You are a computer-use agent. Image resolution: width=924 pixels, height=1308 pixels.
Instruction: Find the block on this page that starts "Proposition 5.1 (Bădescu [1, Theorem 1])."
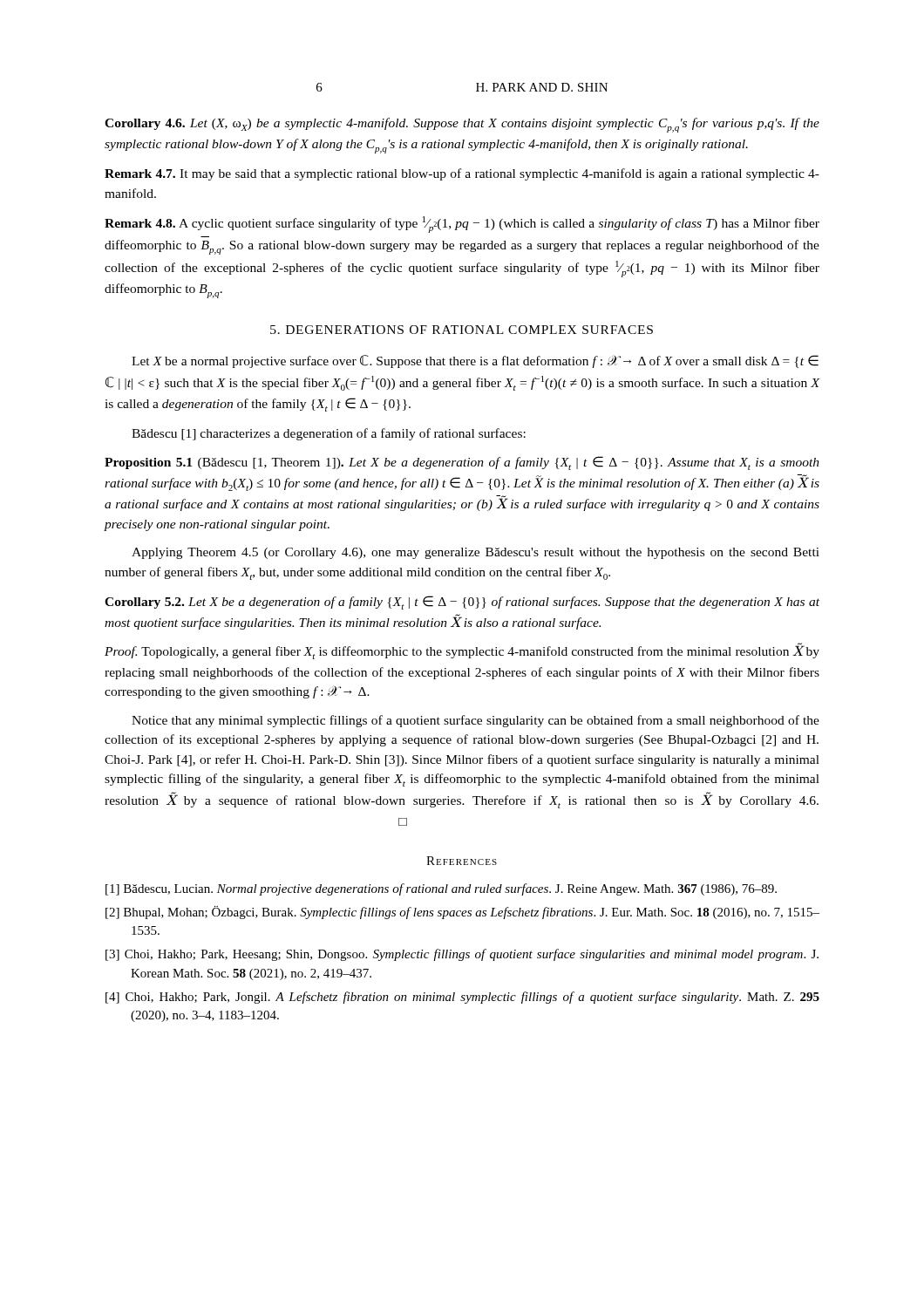(462, 493)
